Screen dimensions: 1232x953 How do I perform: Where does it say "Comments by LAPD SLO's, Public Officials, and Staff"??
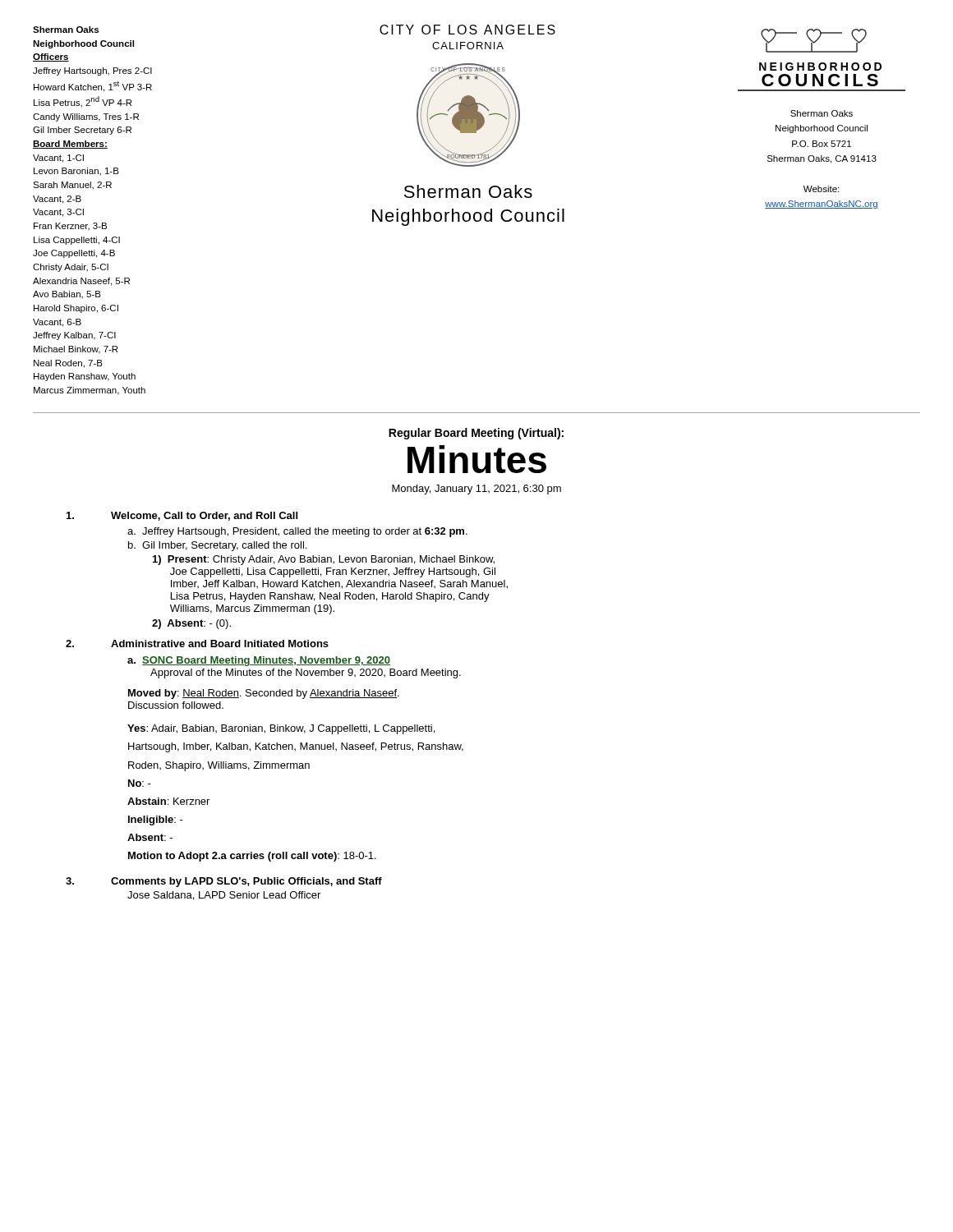246,881
